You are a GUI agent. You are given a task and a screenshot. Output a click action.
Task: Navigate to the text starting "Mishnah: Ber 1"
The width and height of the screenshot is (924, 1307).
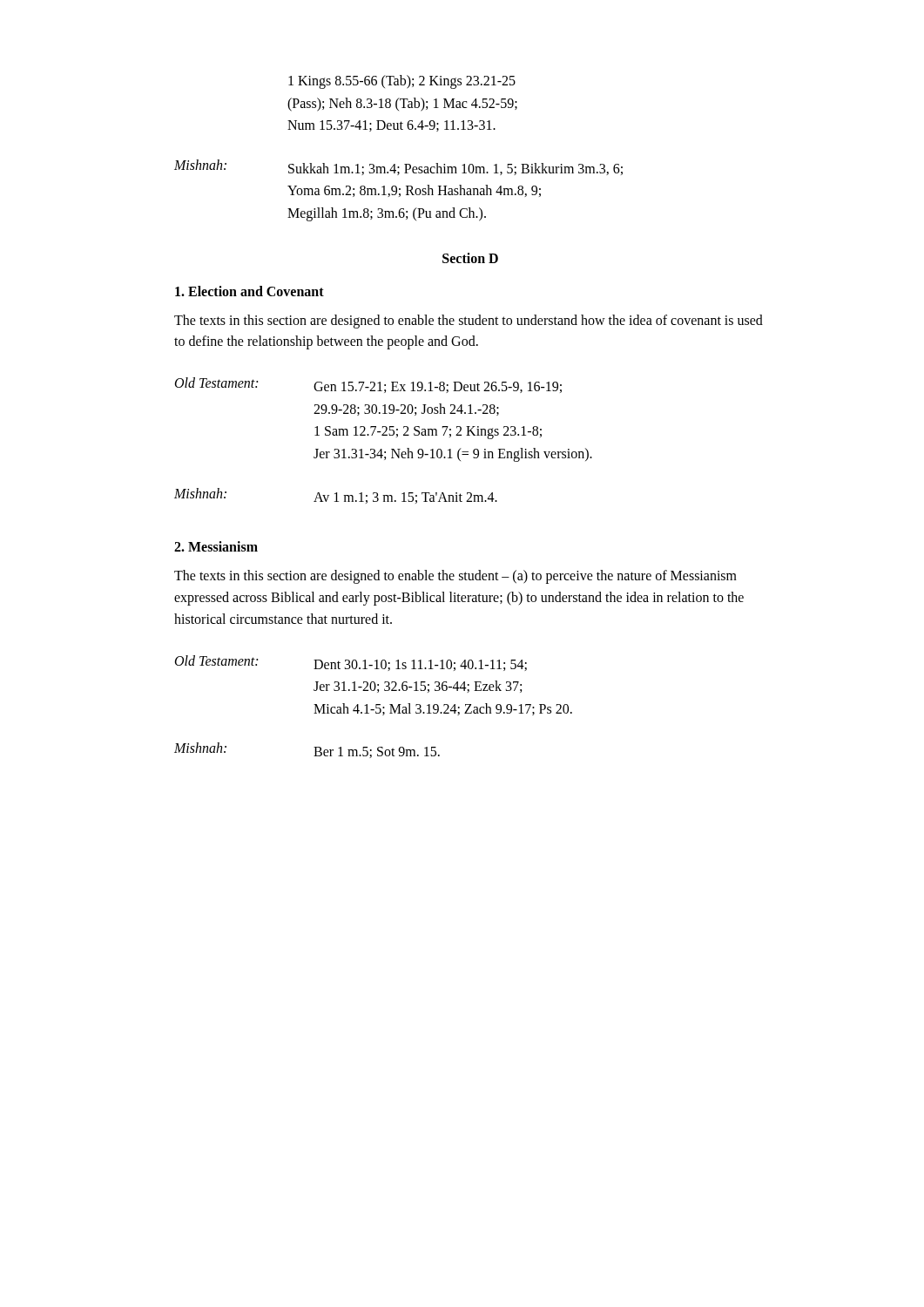pyautogui.click(x=196, y=750)
